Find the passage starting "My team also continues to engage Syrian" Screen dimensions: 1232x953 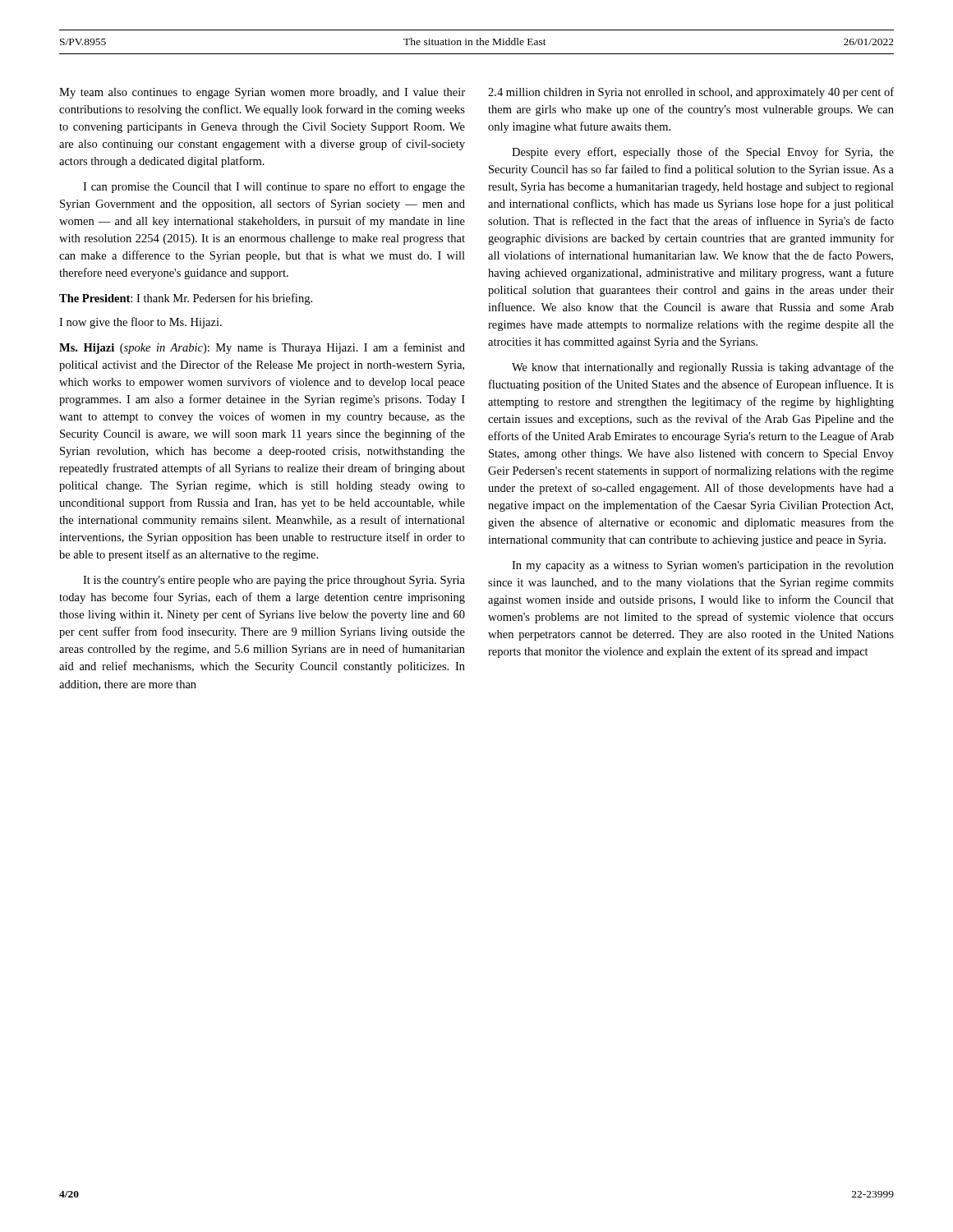(x=262, y=127)
